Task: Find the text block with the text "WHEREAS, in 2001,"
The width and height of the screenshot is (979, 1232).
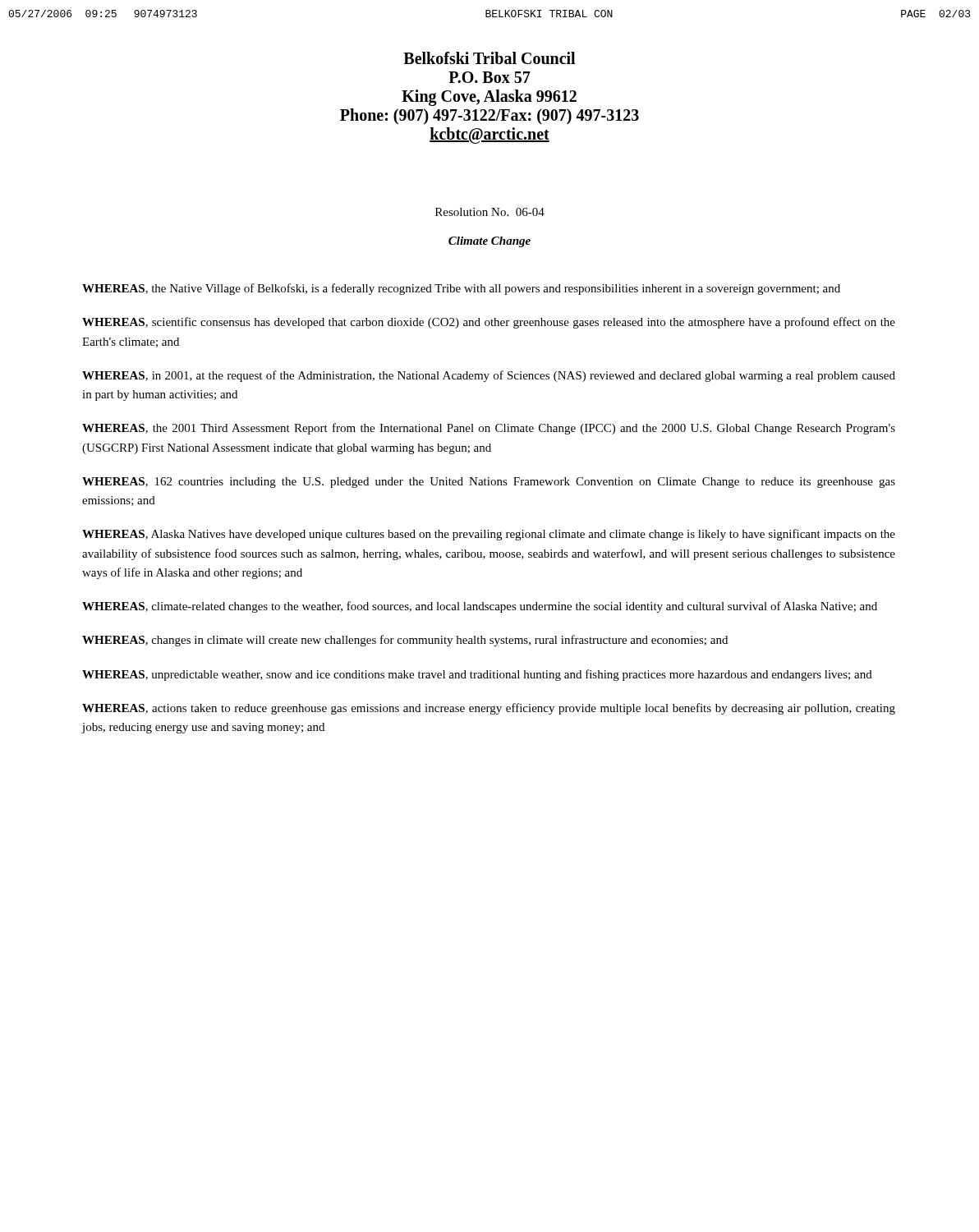Action: (x=489, y=385)
